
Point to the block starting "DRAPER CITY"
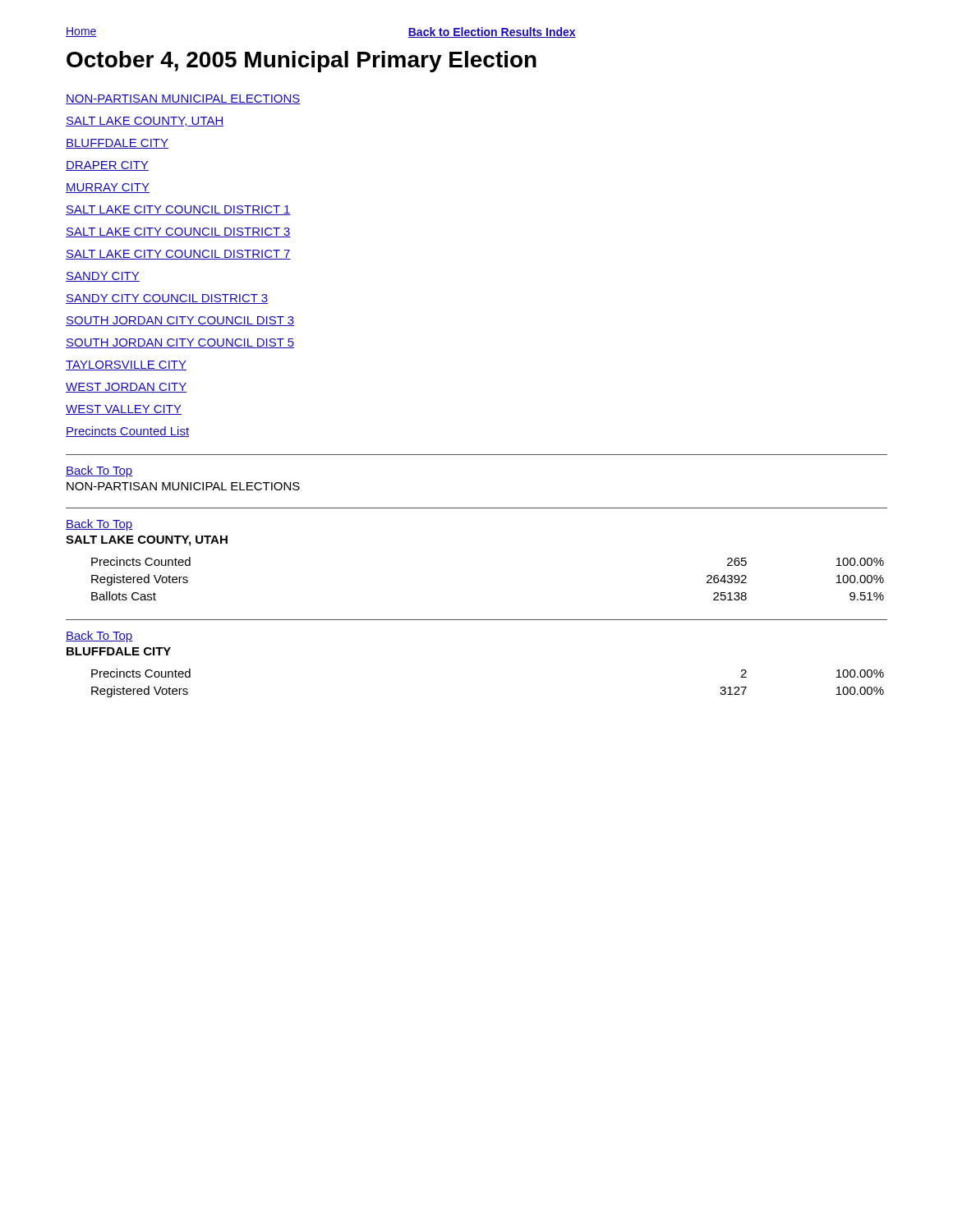pyautogui.click(x=107, y=165)
